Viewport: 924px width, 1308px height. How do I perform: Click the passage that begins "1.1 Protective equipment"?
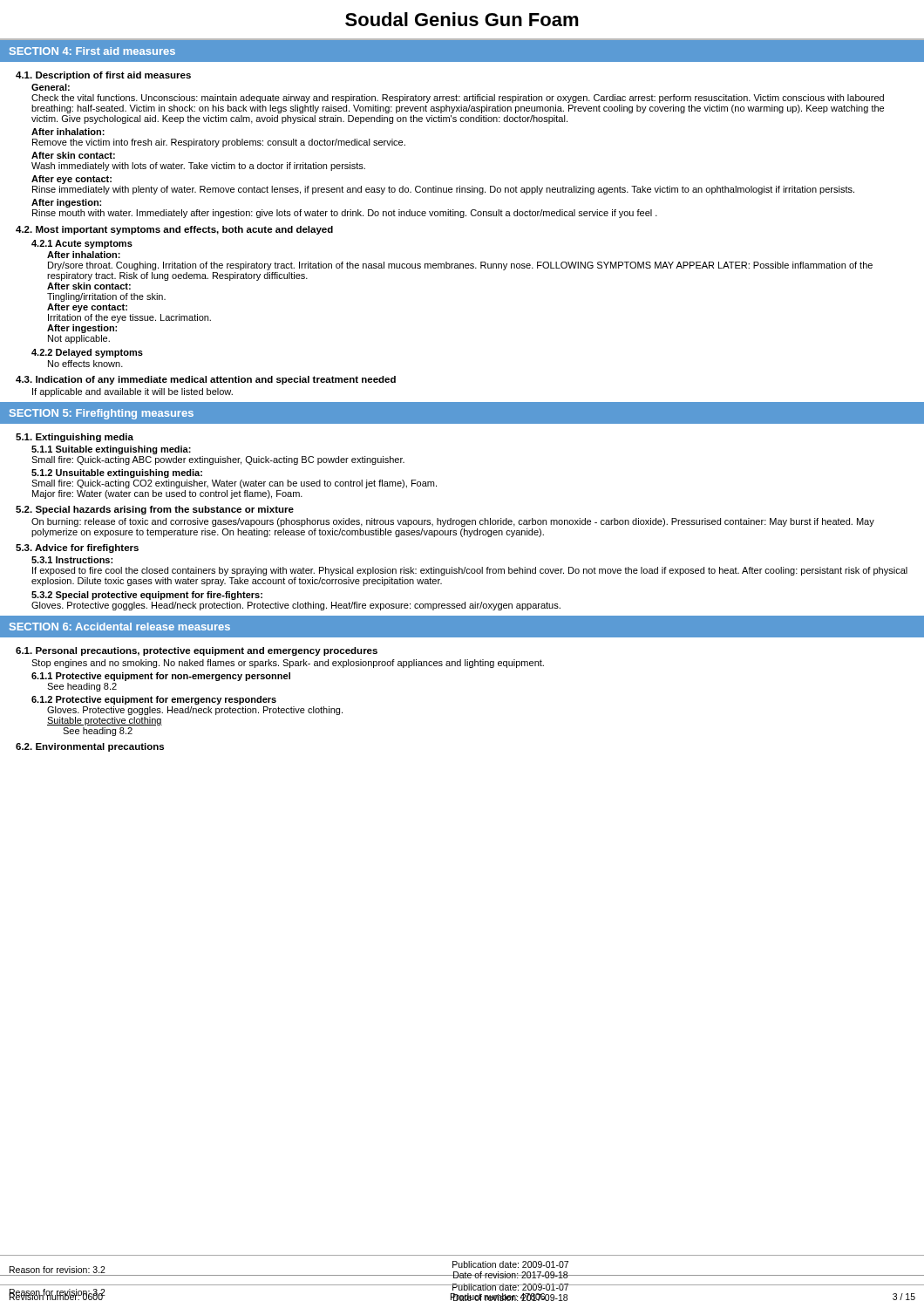tap(161, 681)
